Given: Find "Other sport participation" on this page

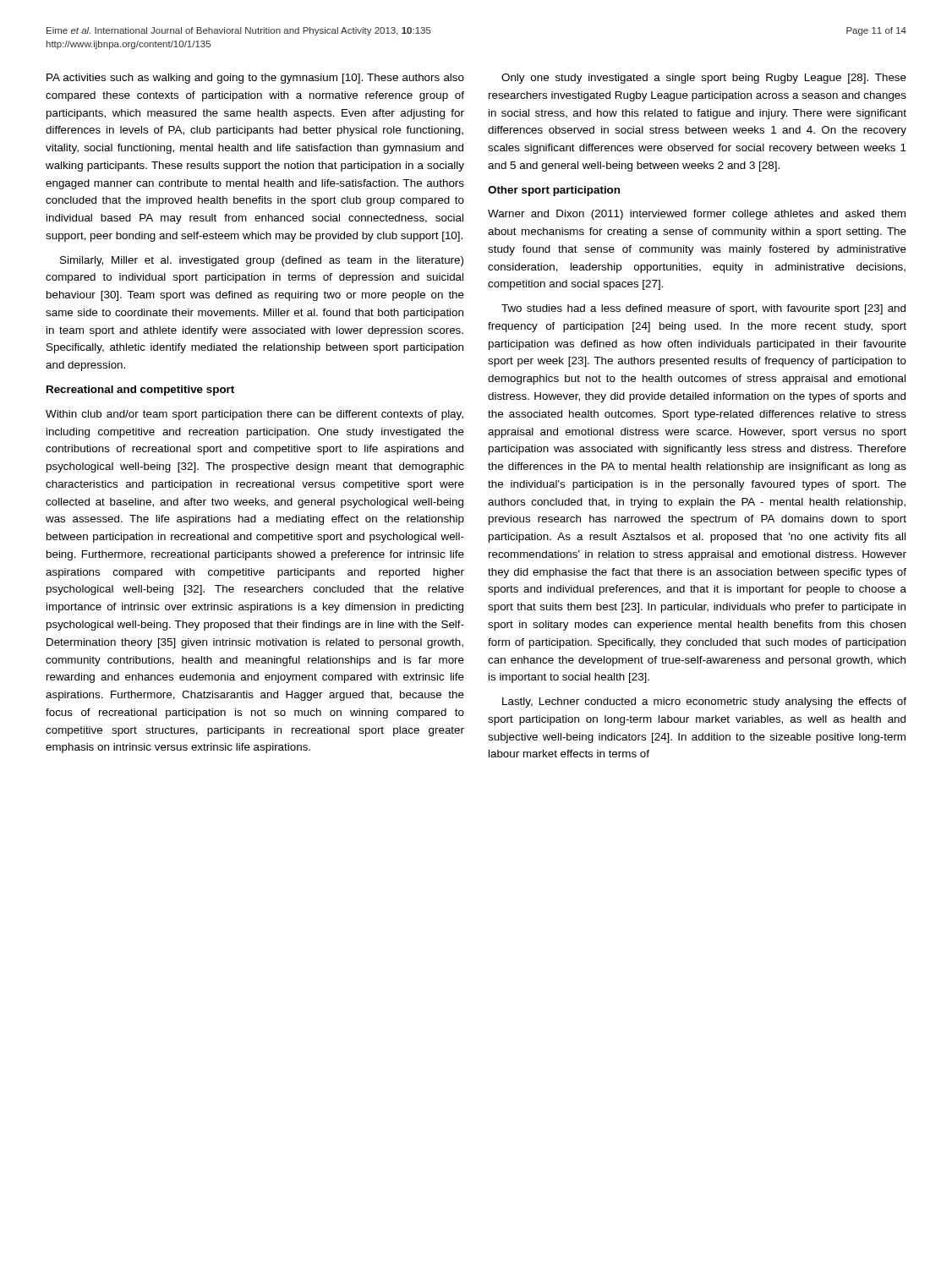Looking at the screenshot, I should coord(554,191).
